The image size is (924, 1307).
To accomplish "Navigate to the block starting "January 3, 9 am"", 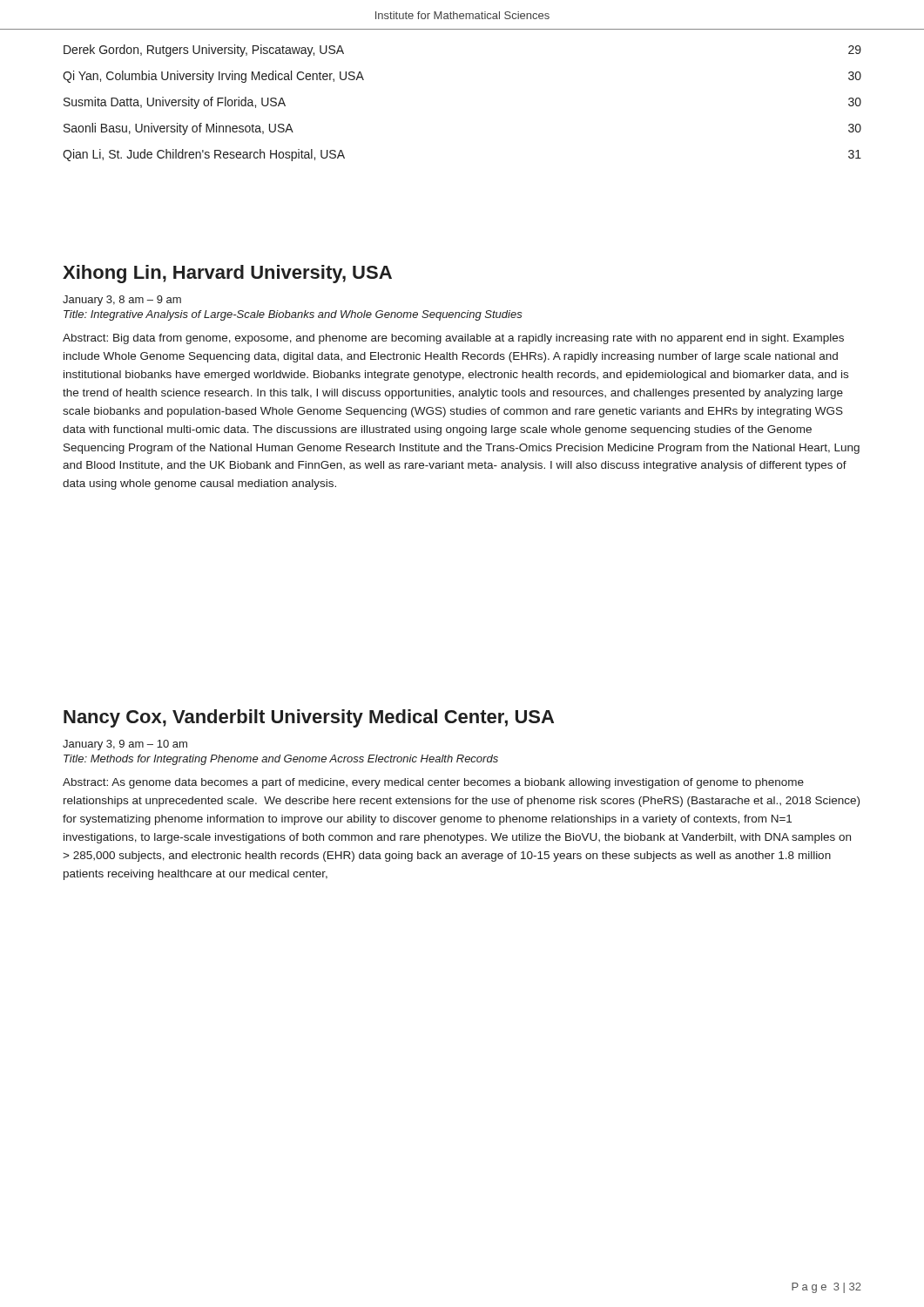I will coord(125,744).
